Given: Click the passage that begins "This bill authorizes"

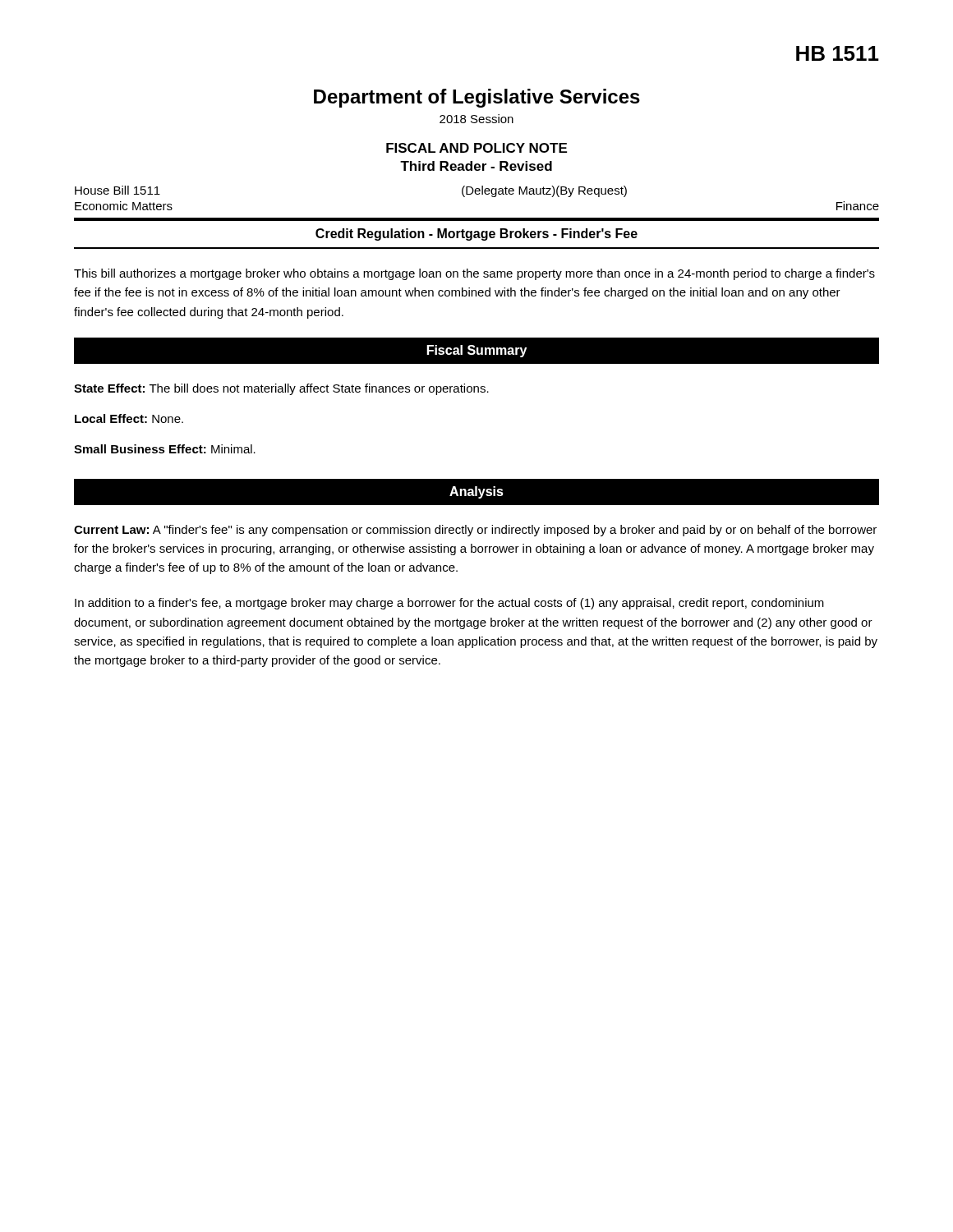Looking at the screenshot, I should 474,292.
